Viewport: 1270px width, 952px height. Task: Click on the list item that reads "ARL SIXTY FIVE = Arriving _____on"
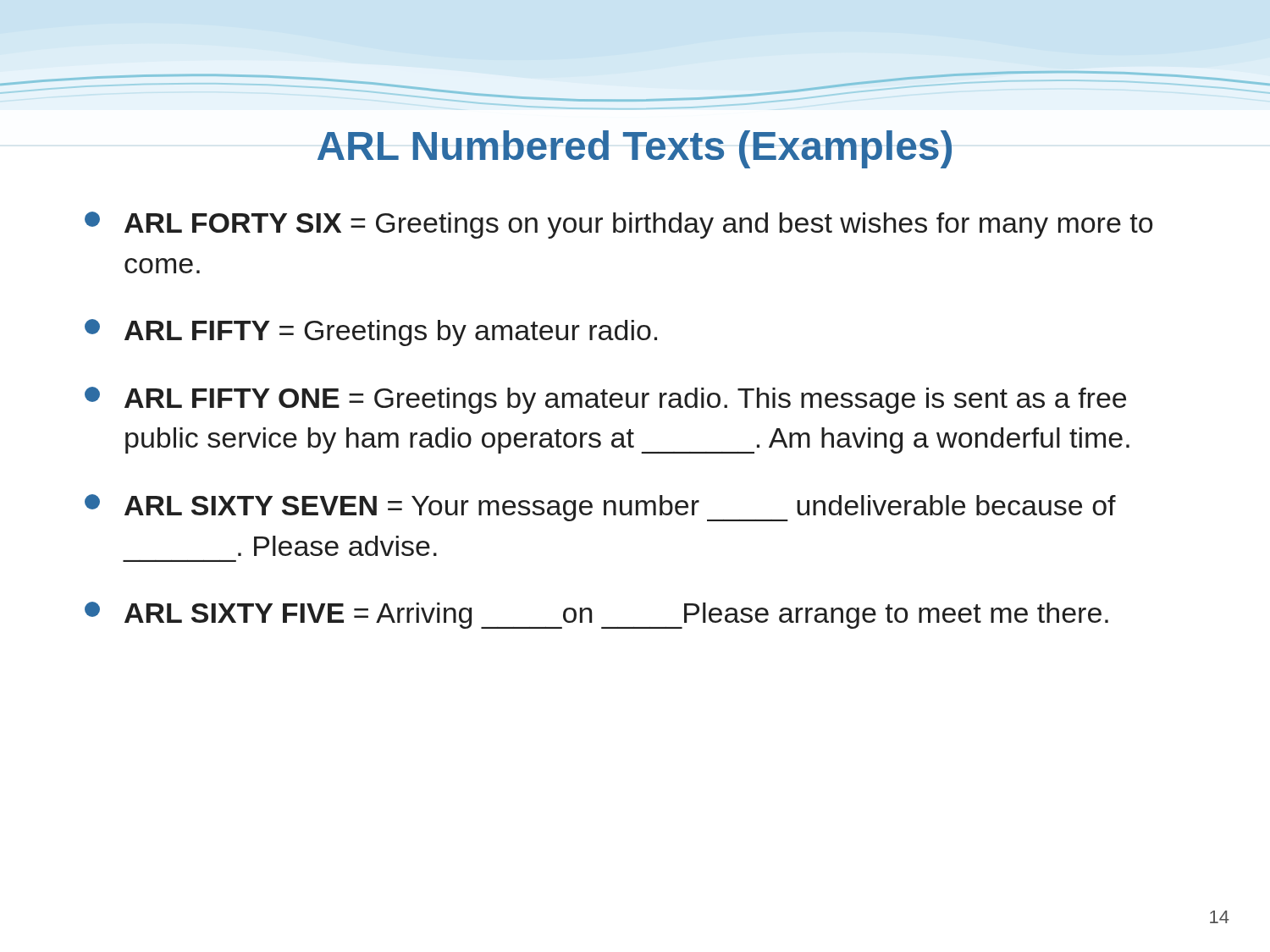pyautogui.click(x=644, y=613)
